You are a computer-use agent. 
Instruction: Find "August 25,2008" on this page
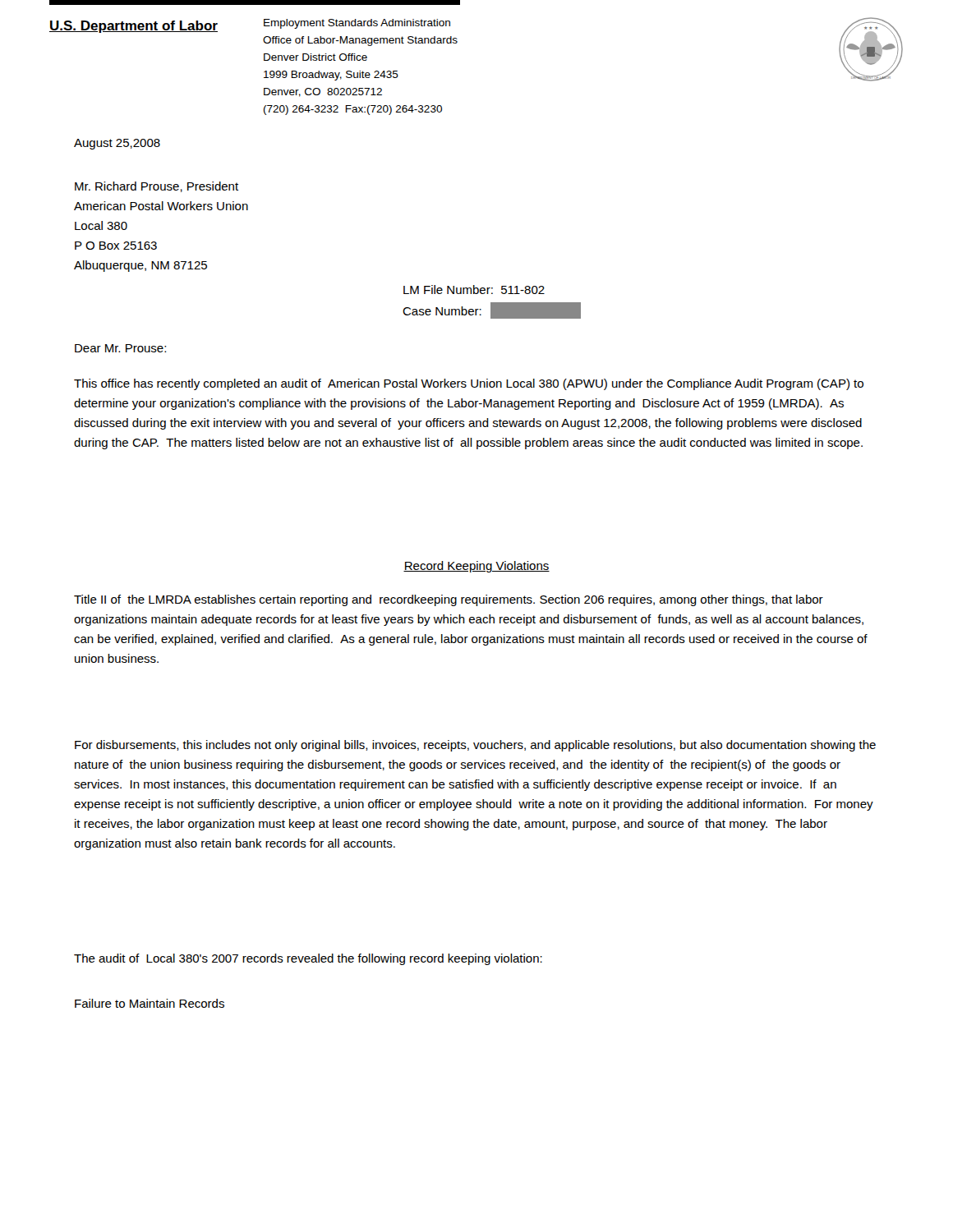(117, 142)
